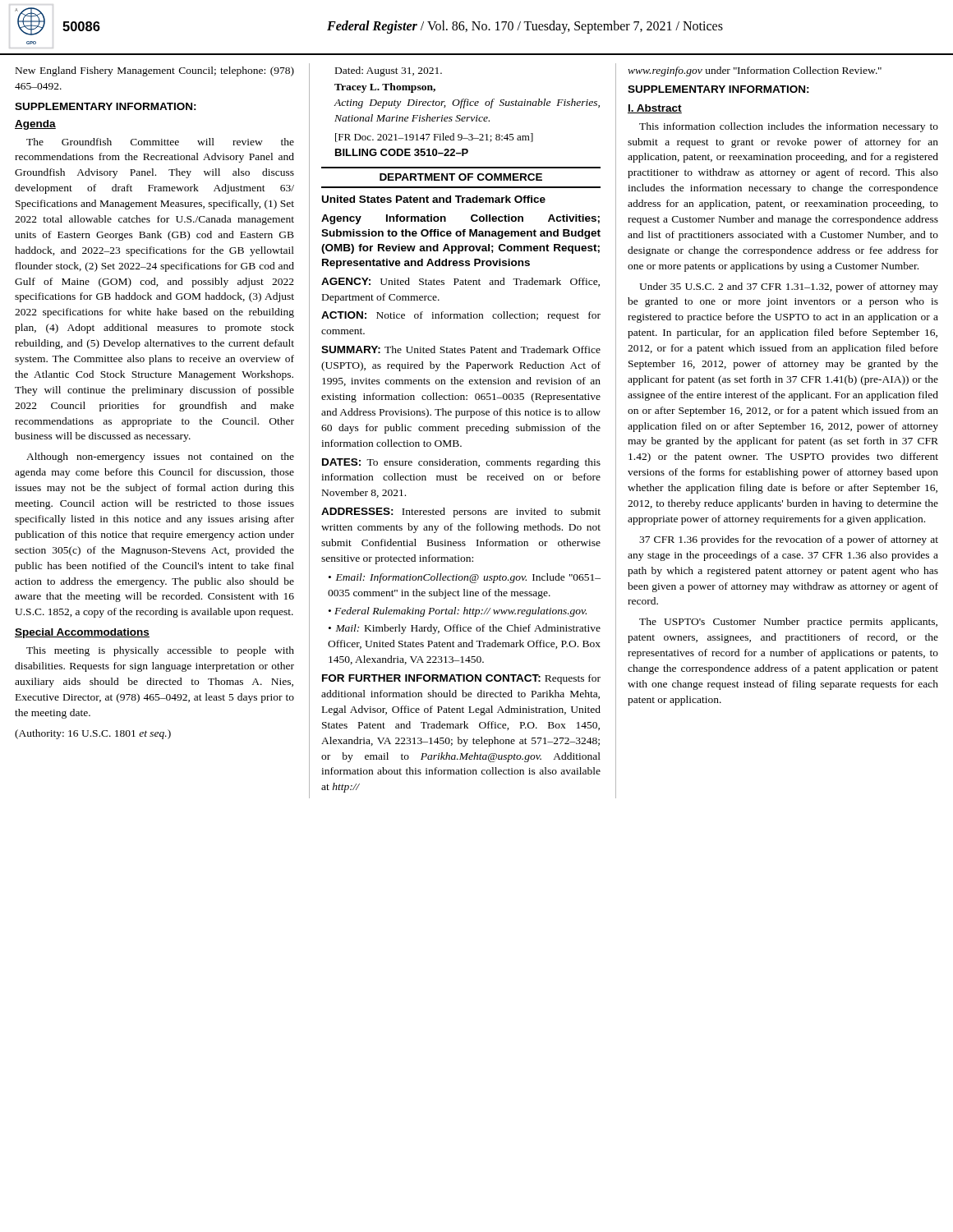953x1232 pixels.
Task: Point to the text block starting "FOR FURTHER INFORMATION CONTACT: Requests for"
Action: click(x=461, y=733)
